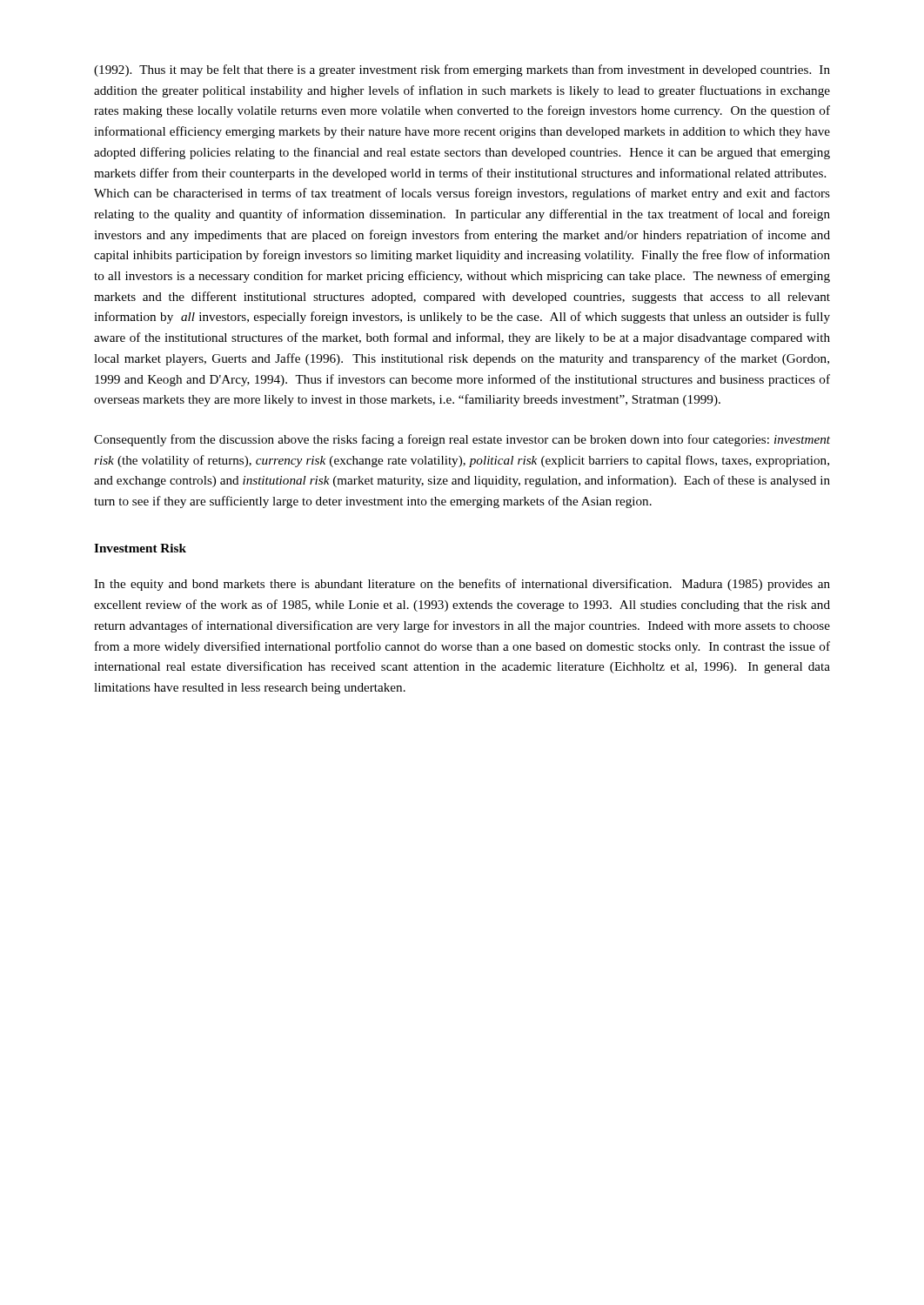Point to the block beginning "In the equity and bond"
924x1305 pixels.
tap(462, 635)
